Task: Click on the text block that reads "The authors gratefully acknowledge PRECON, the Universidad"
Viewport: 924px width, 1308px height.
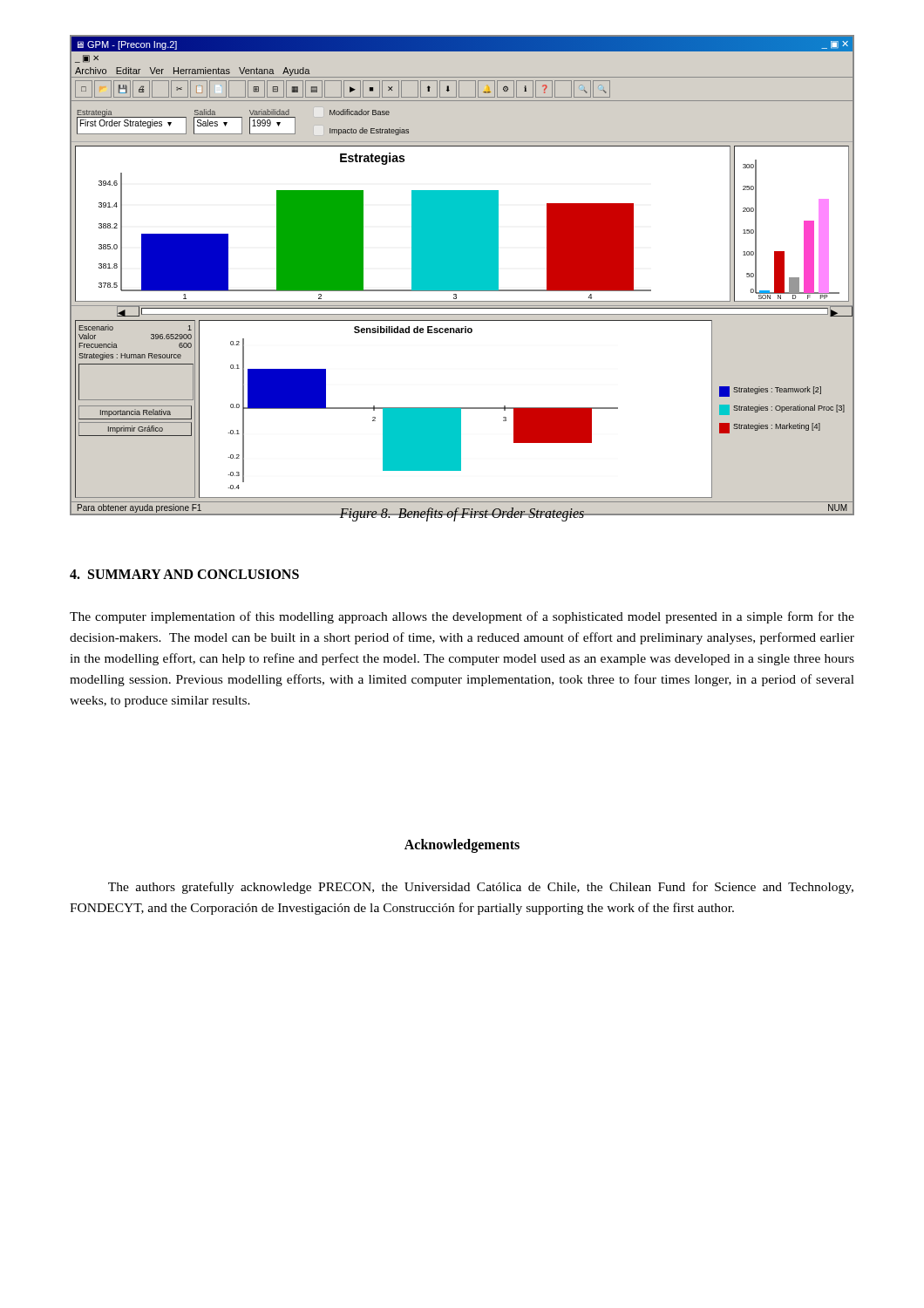Action: tap(462, 897)
